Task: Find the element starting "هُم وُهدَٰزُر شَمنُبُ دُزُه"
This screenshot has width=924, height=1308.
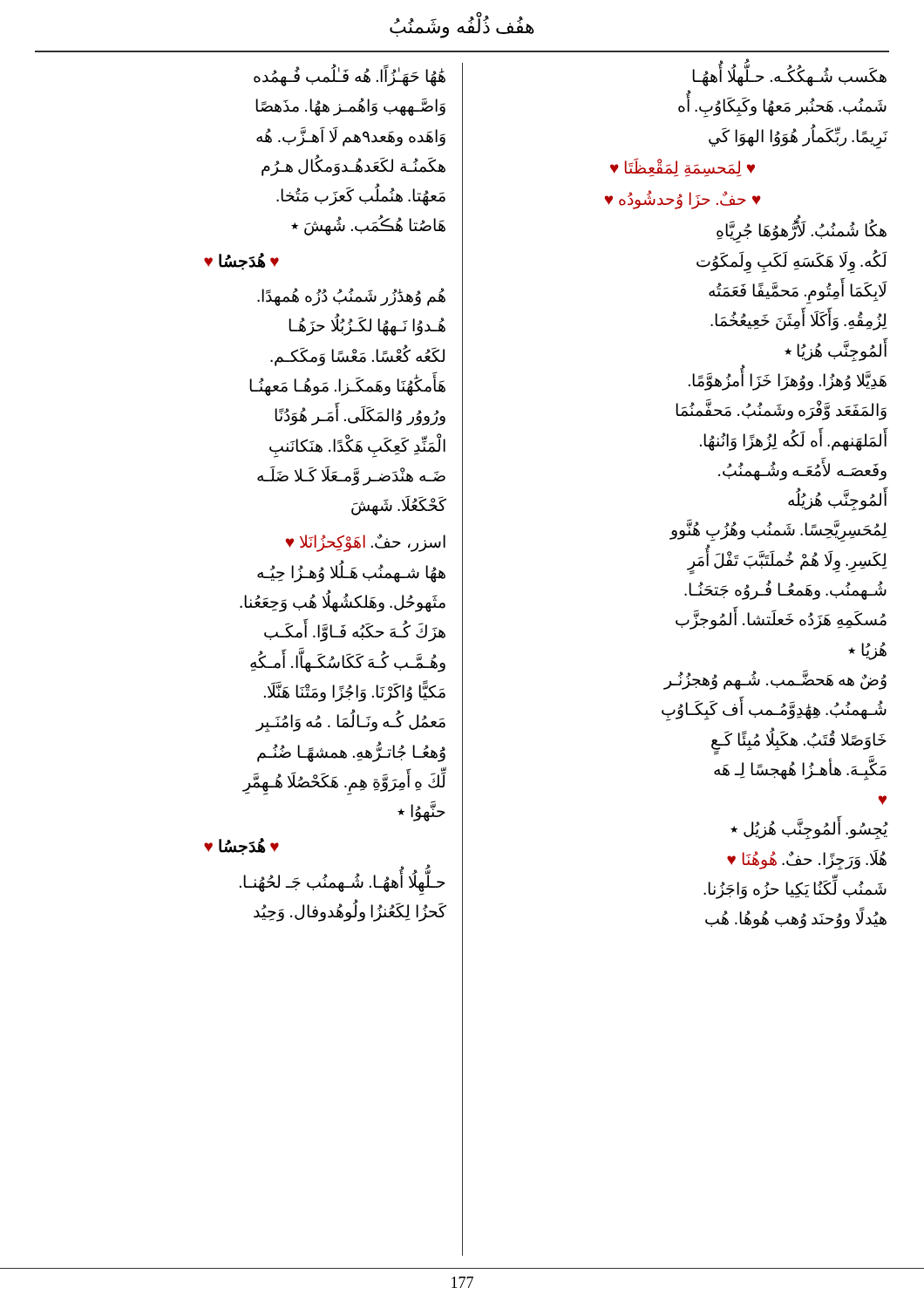Action: pos(351,297)
